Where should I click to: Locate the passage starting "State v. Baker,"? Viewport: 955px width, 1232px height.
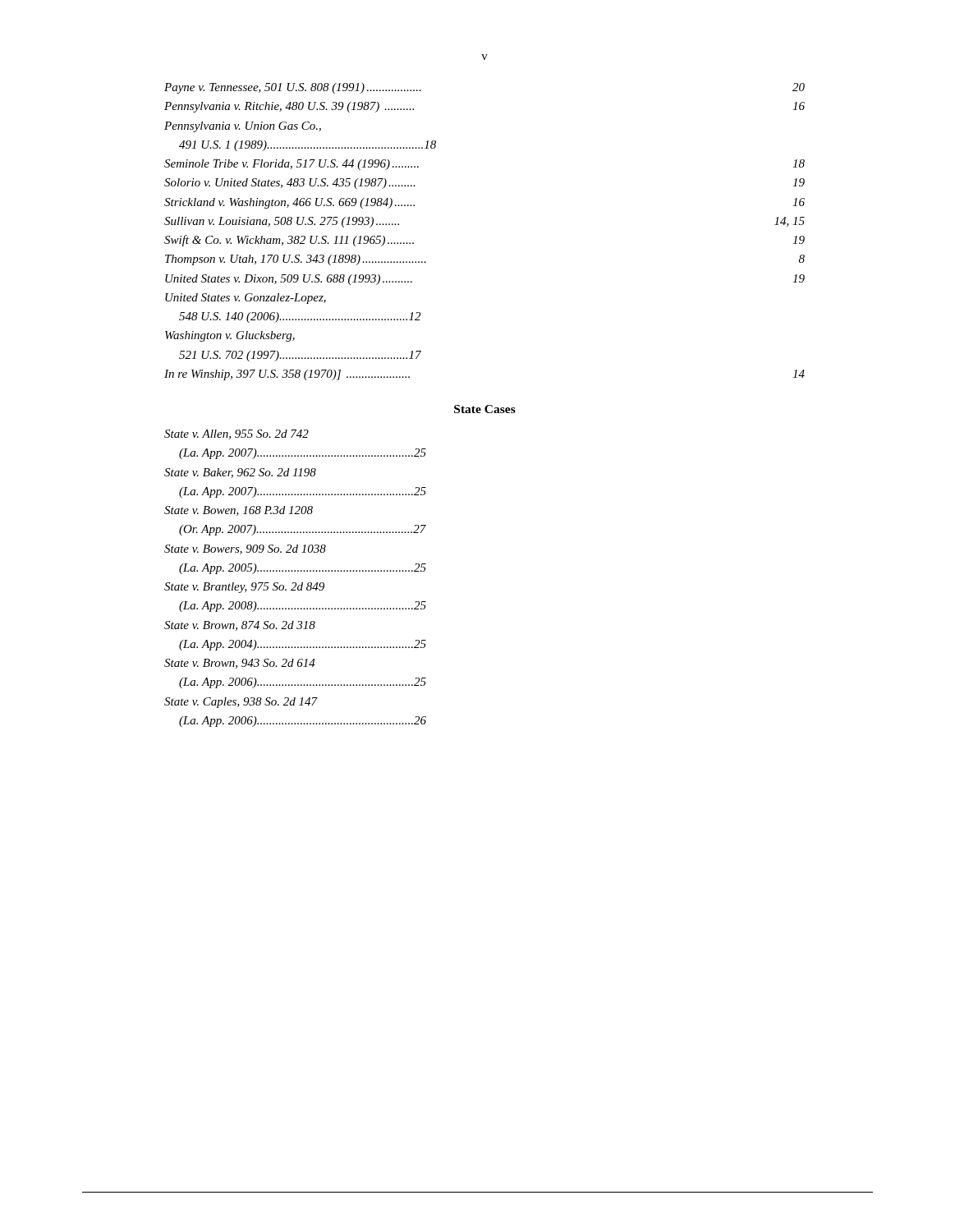(240, 473)
